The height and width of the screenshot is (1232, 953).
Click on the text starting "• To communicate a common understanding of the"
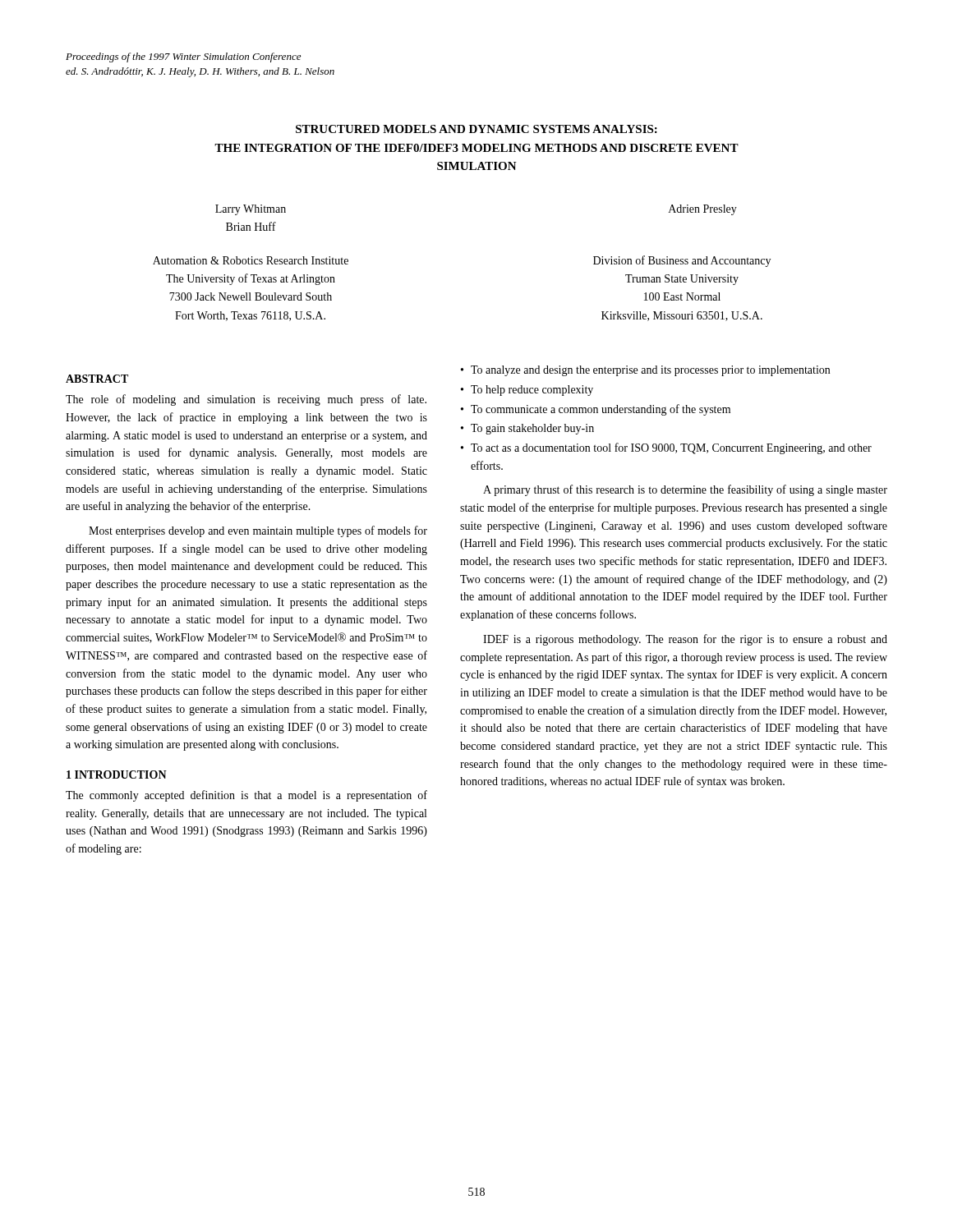coord(595,409)
